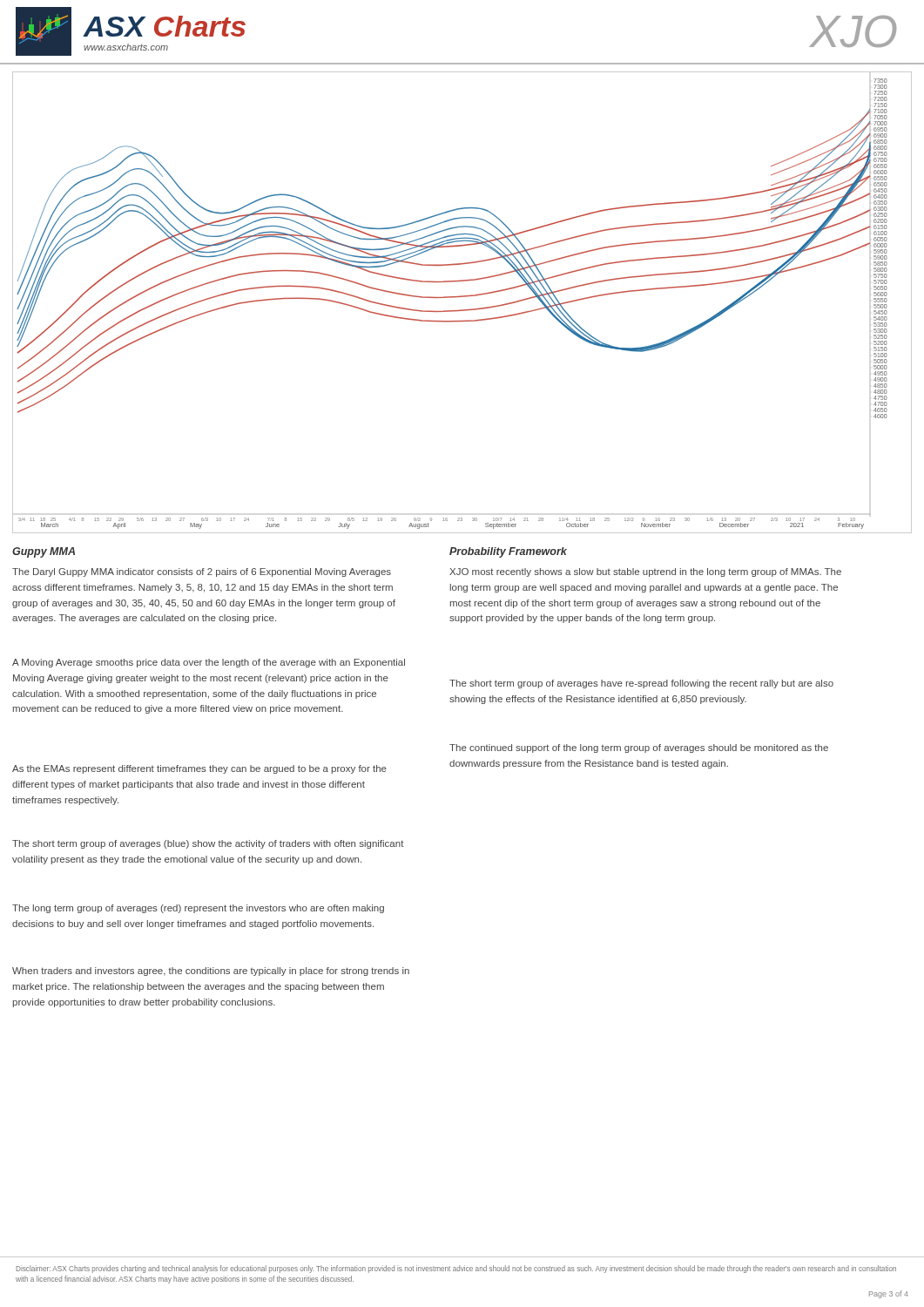Locate the block starting "As the EMAs represent different timeframes"

coord(199,784)
